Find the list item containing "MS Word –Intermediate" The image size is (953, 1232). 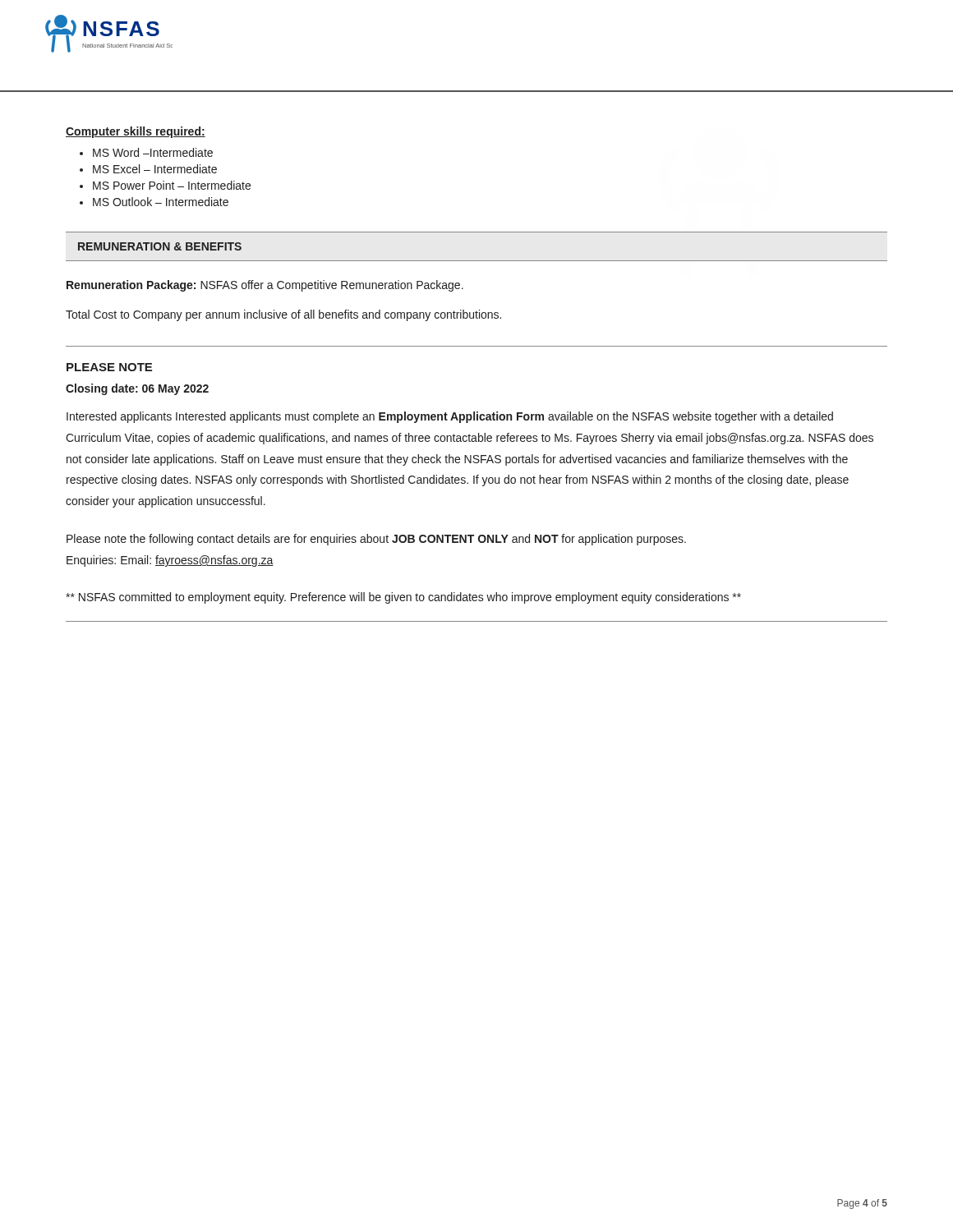pyautogui.click(x=153, y=153)
